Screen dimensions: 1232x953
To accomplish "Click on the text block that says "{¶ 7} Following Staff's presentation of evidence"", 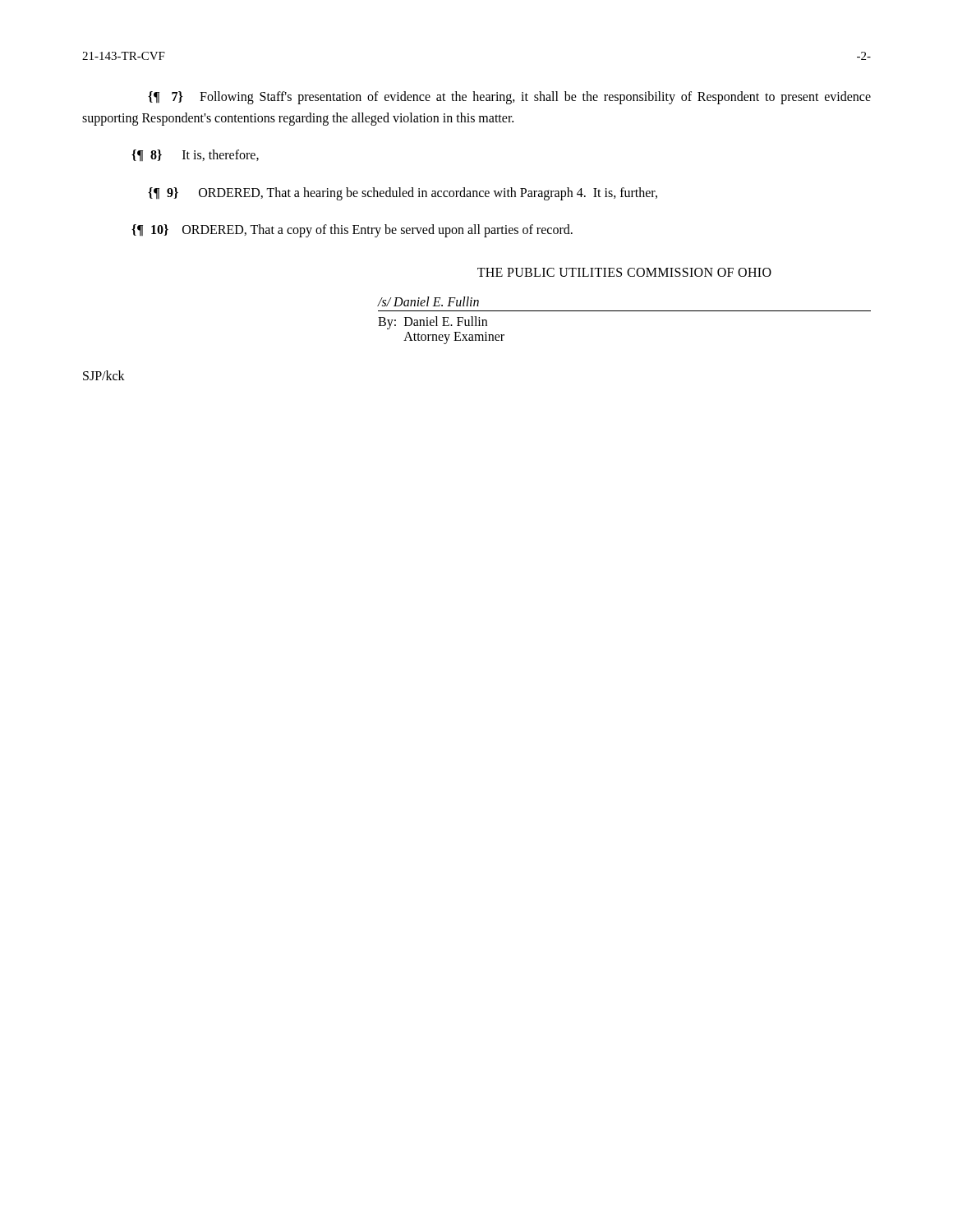I will point(476,107).
